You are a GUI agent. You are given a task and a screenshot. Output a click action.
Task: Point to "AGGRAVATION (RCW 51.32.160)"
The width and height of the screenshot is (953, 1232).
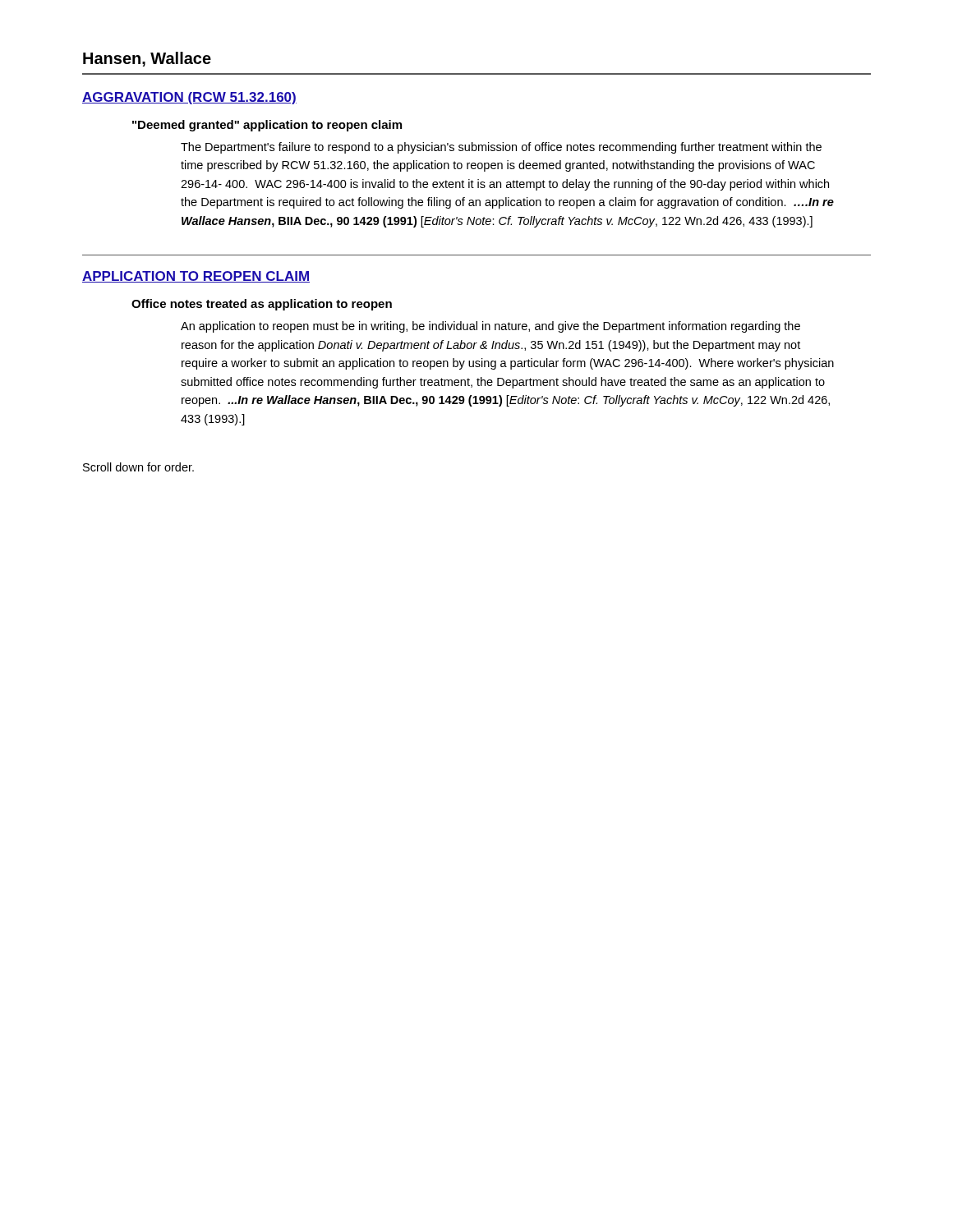(x=189, y=98)
